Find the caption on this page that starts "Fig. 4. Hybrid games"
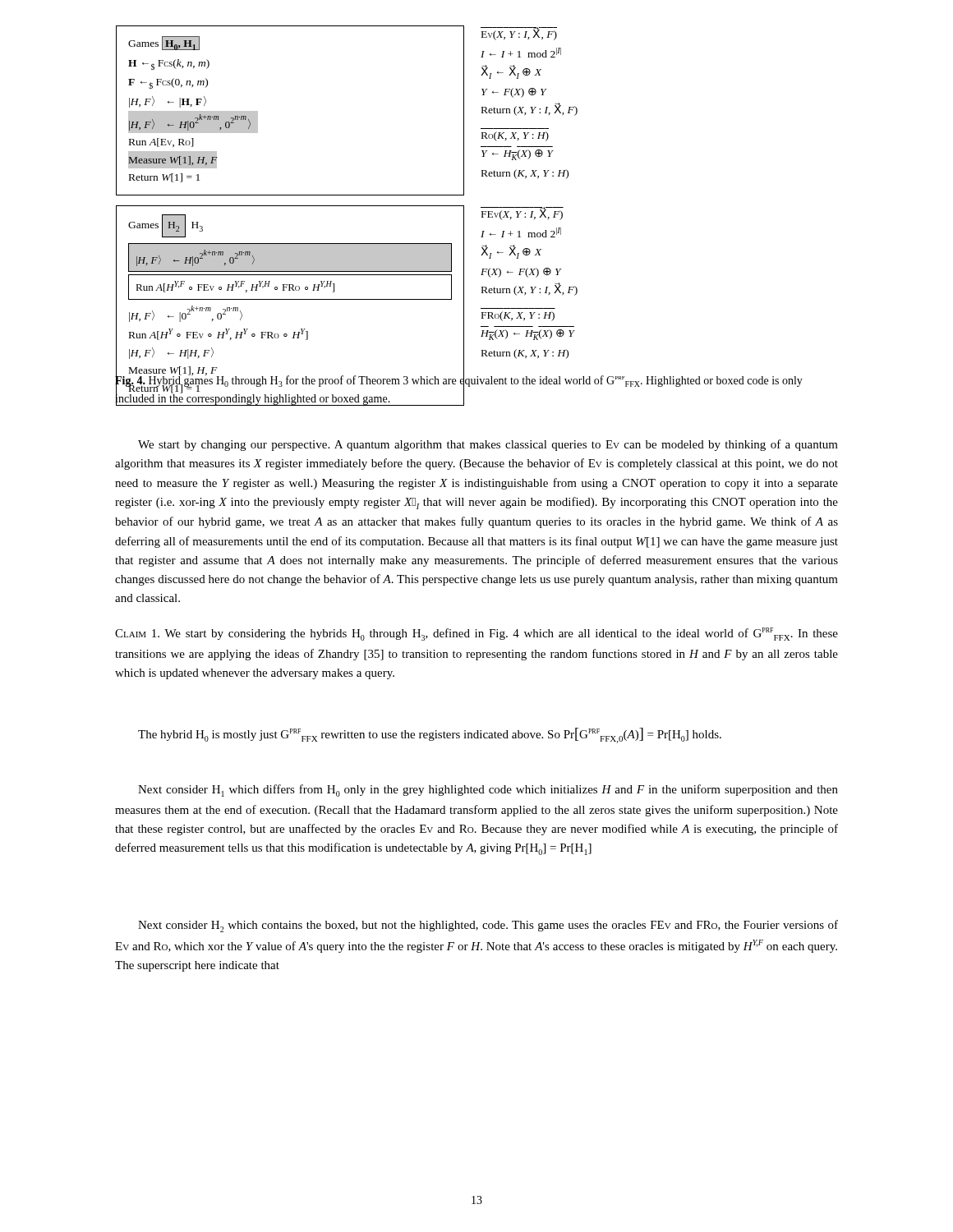The height and width of the screenshot is (1232, 953). tap(459, 388)
